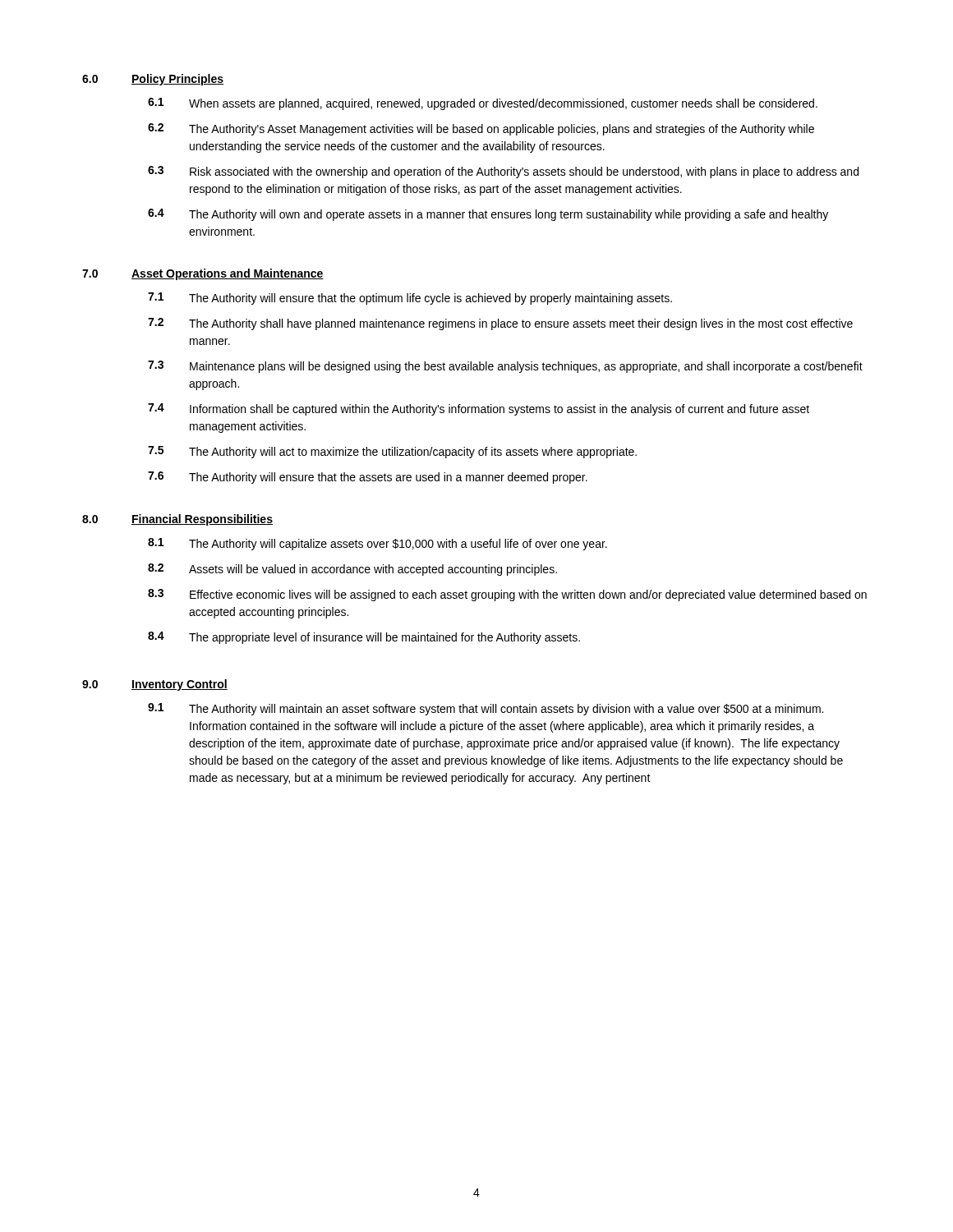Click on the list item that says "6.2 The Authority's Asset Management activities will be"

pos(509,138)
